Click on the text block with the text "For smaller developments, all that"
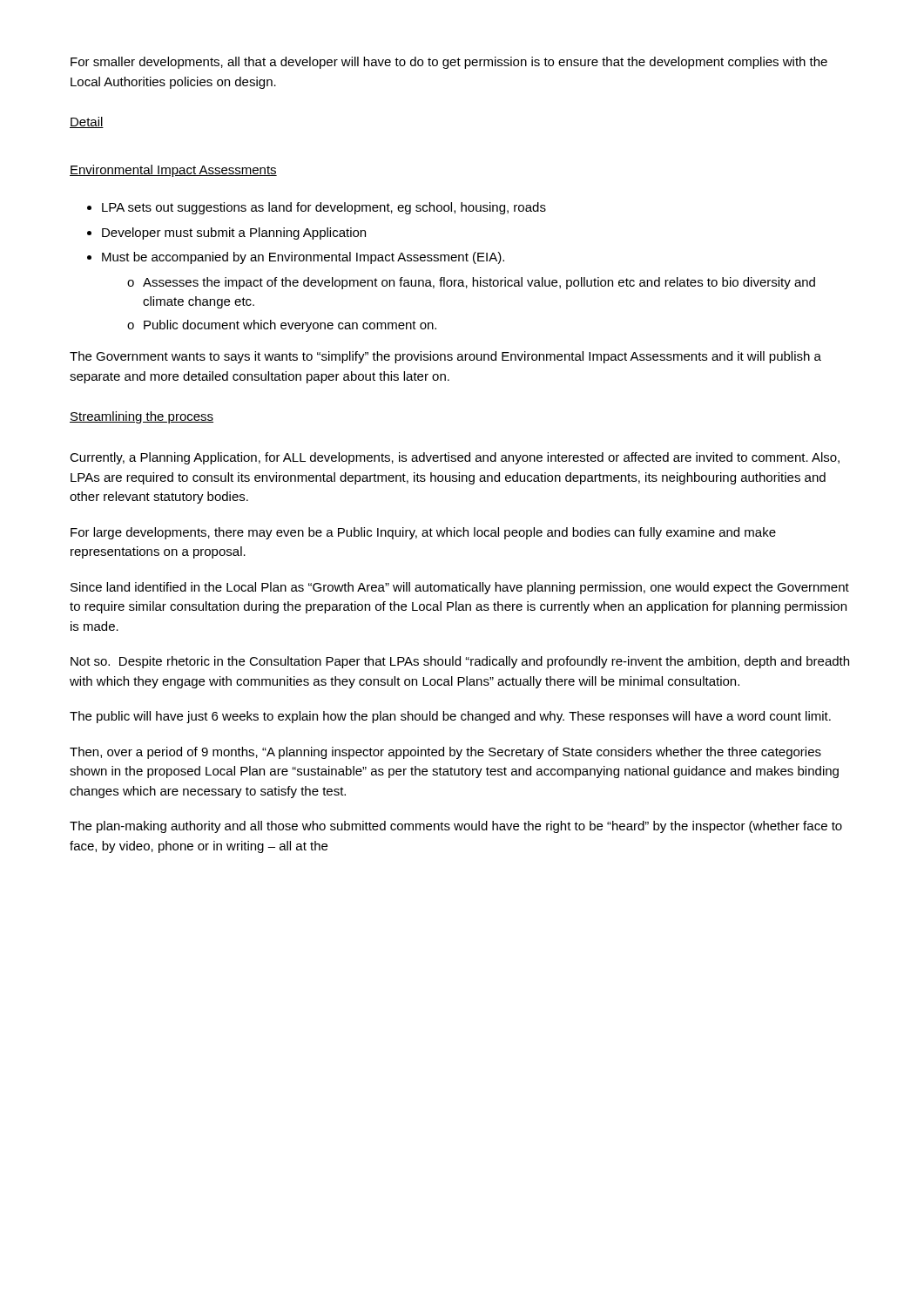 pyautogui.click(x=449, y=71)
